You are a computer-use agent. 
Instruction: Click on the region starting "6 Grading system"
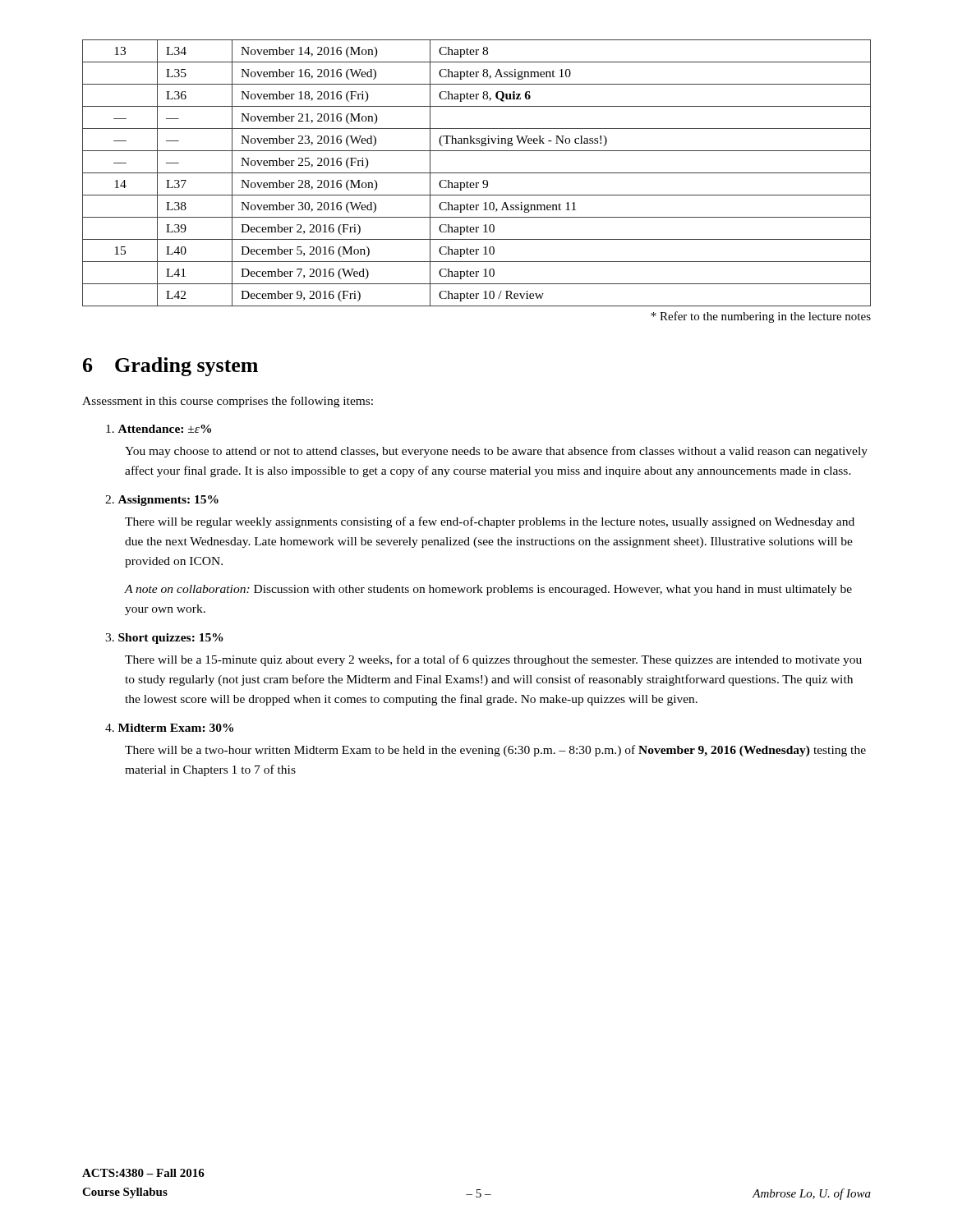[170, 365]
